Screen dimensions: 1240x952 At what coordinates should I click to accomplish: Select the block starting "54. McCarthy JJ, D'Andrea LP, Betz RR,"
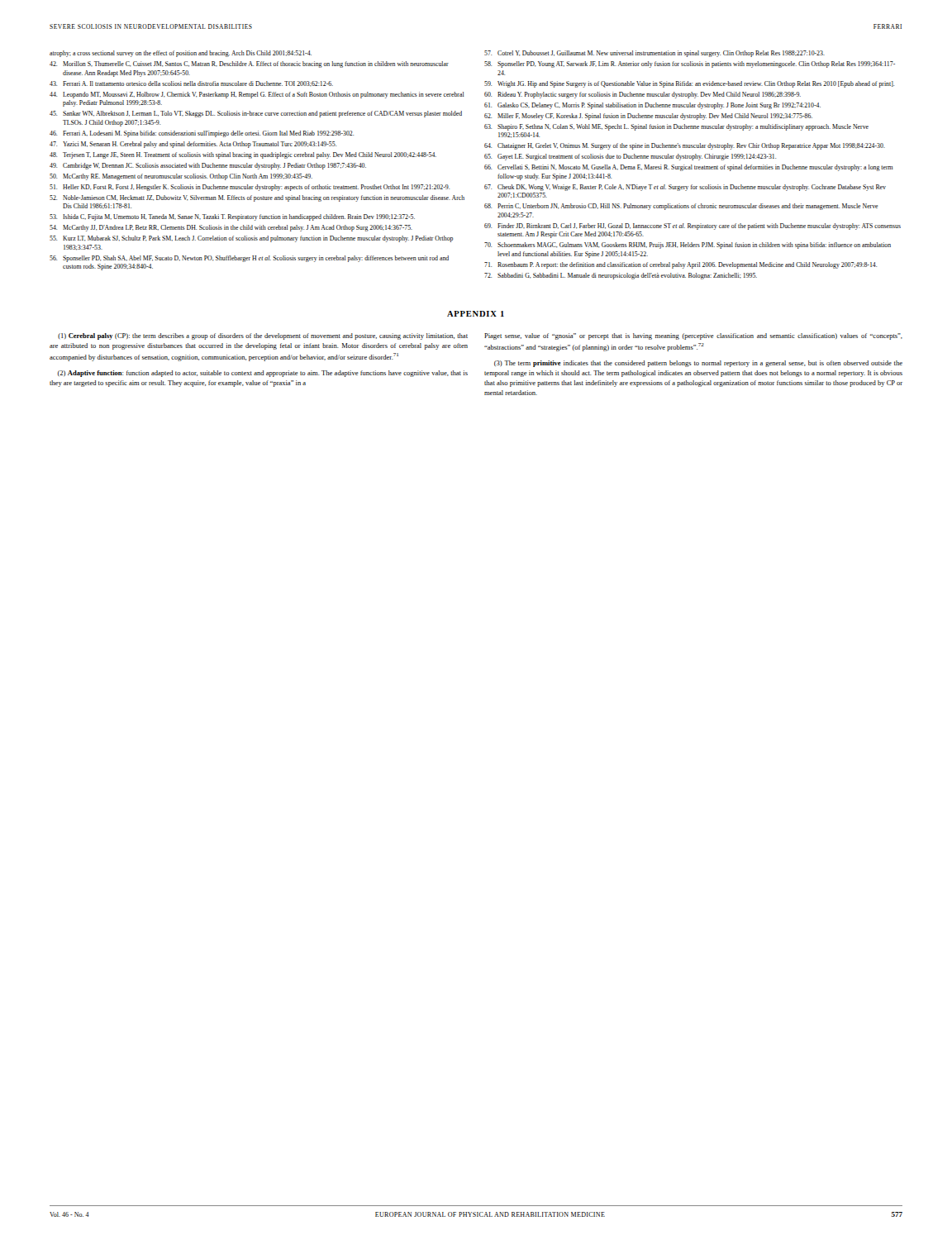[231, 229]
